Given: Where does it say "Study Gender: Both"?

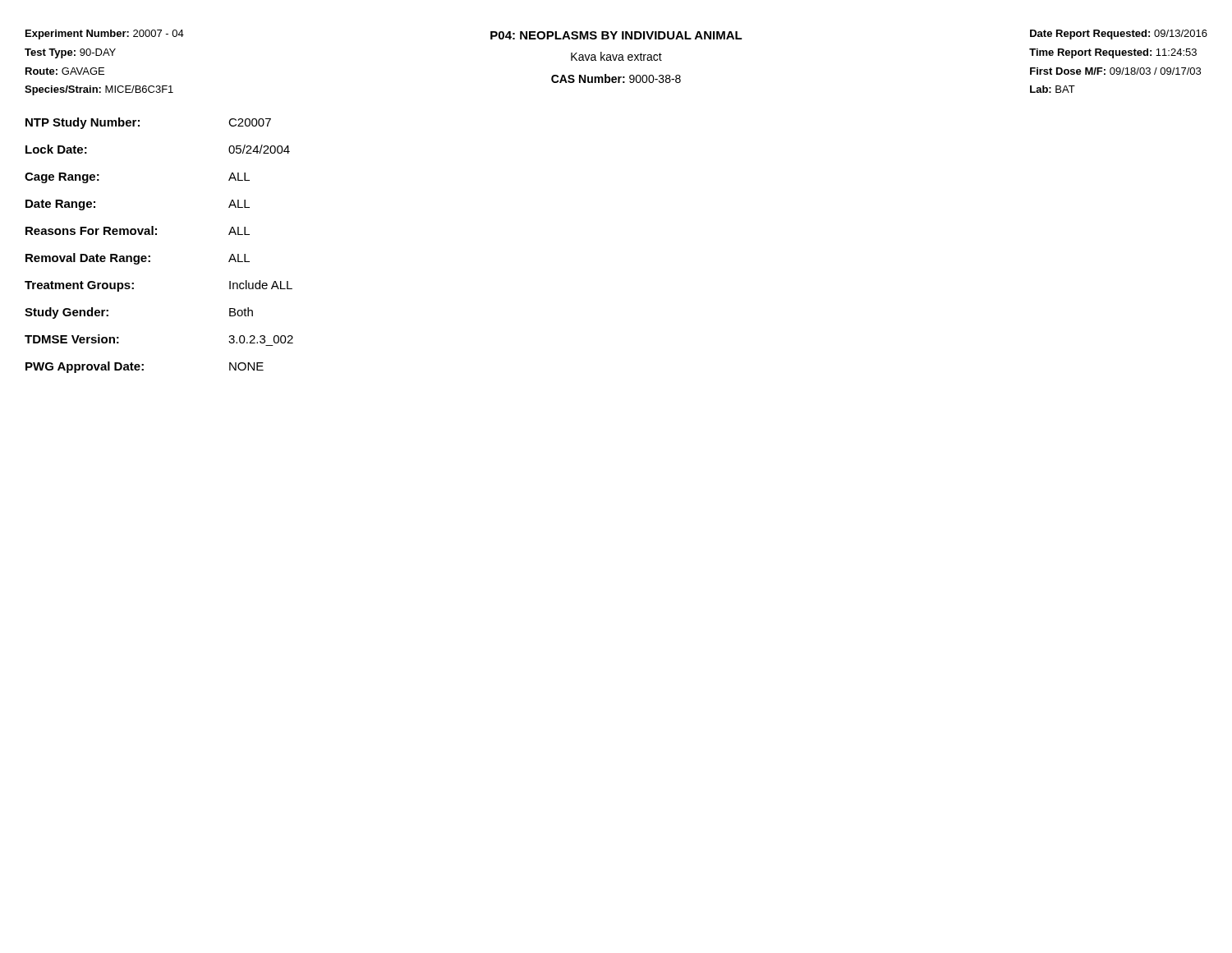Looking at the screenshot, I should tap(68, 313).
